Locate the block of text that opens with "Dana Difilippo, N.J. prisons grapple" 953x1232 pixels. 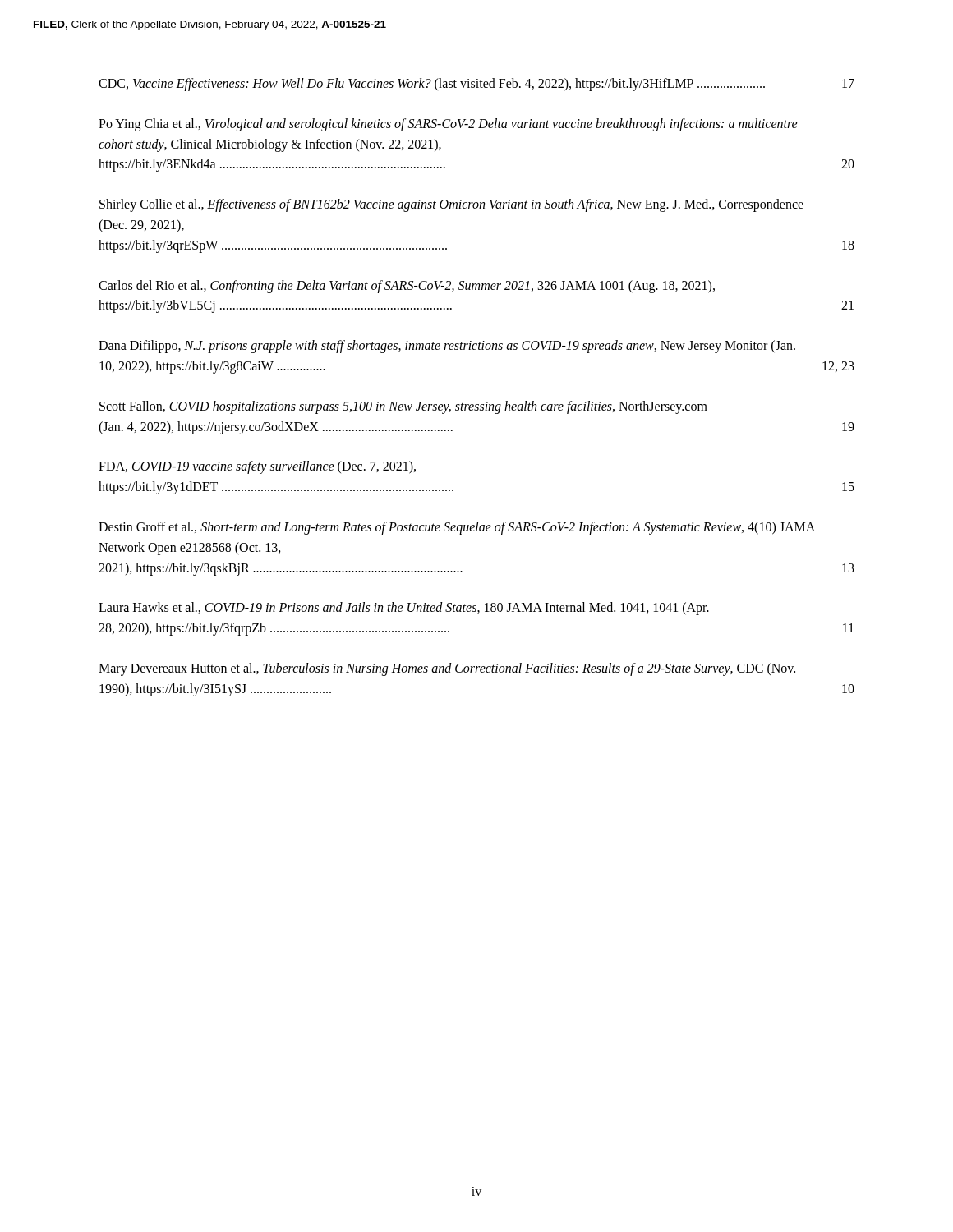point(476,356)
